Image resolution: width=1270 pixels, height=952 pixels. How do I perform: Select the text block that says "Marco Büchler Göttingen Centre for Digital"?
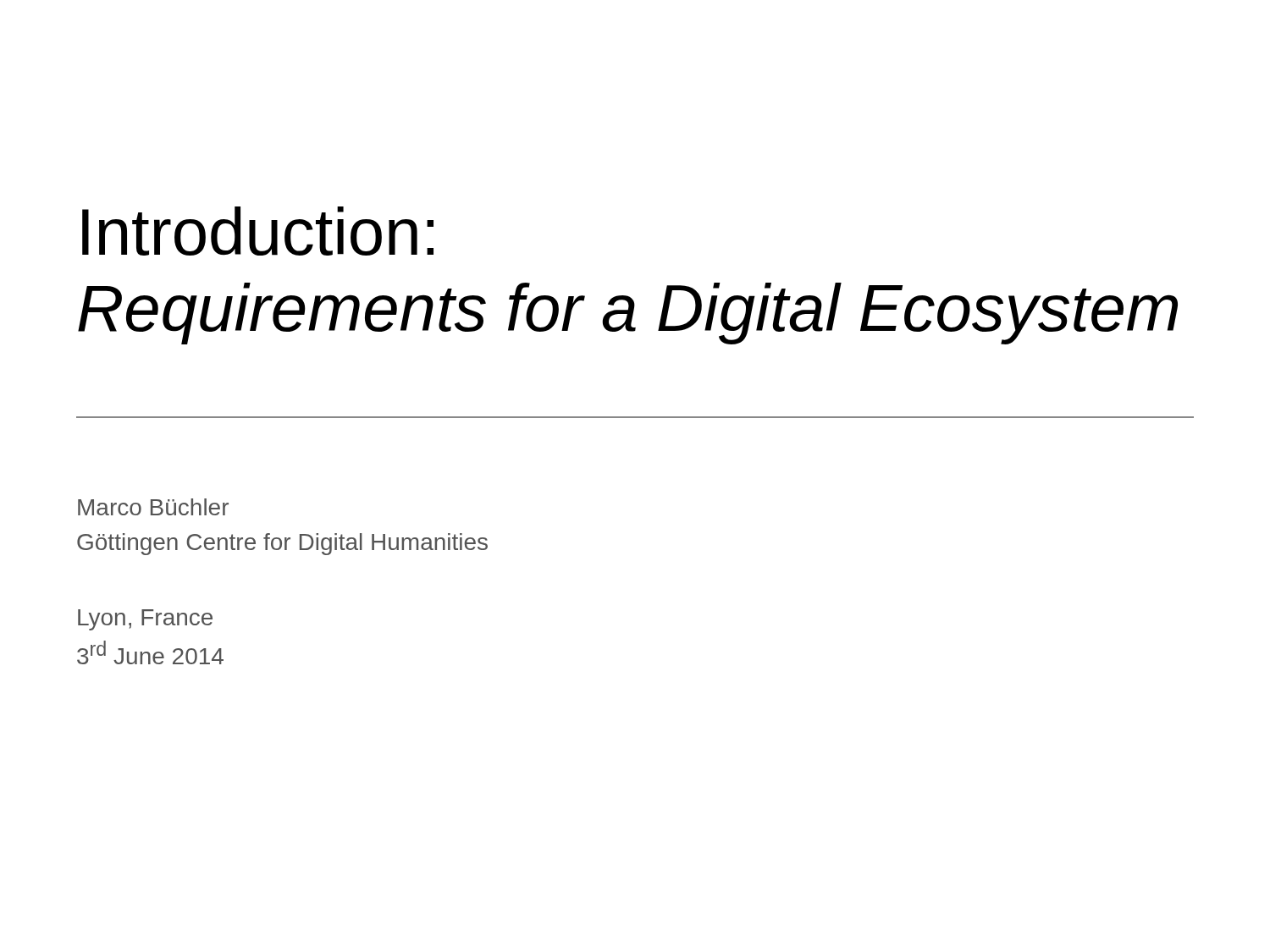[x=153, y=507]
